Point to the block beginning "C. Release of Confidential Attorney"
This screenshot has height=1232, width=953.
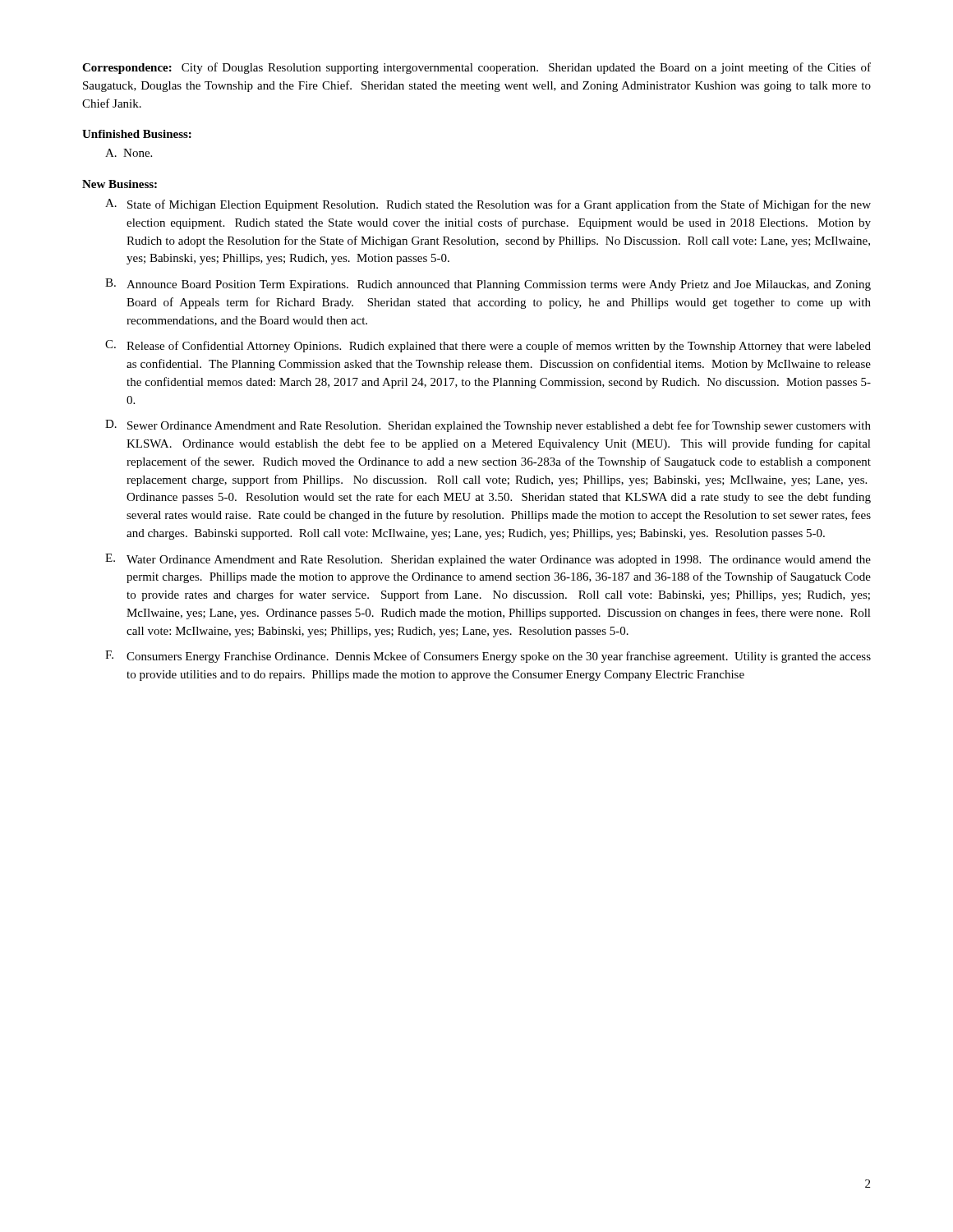click(488, 374)
